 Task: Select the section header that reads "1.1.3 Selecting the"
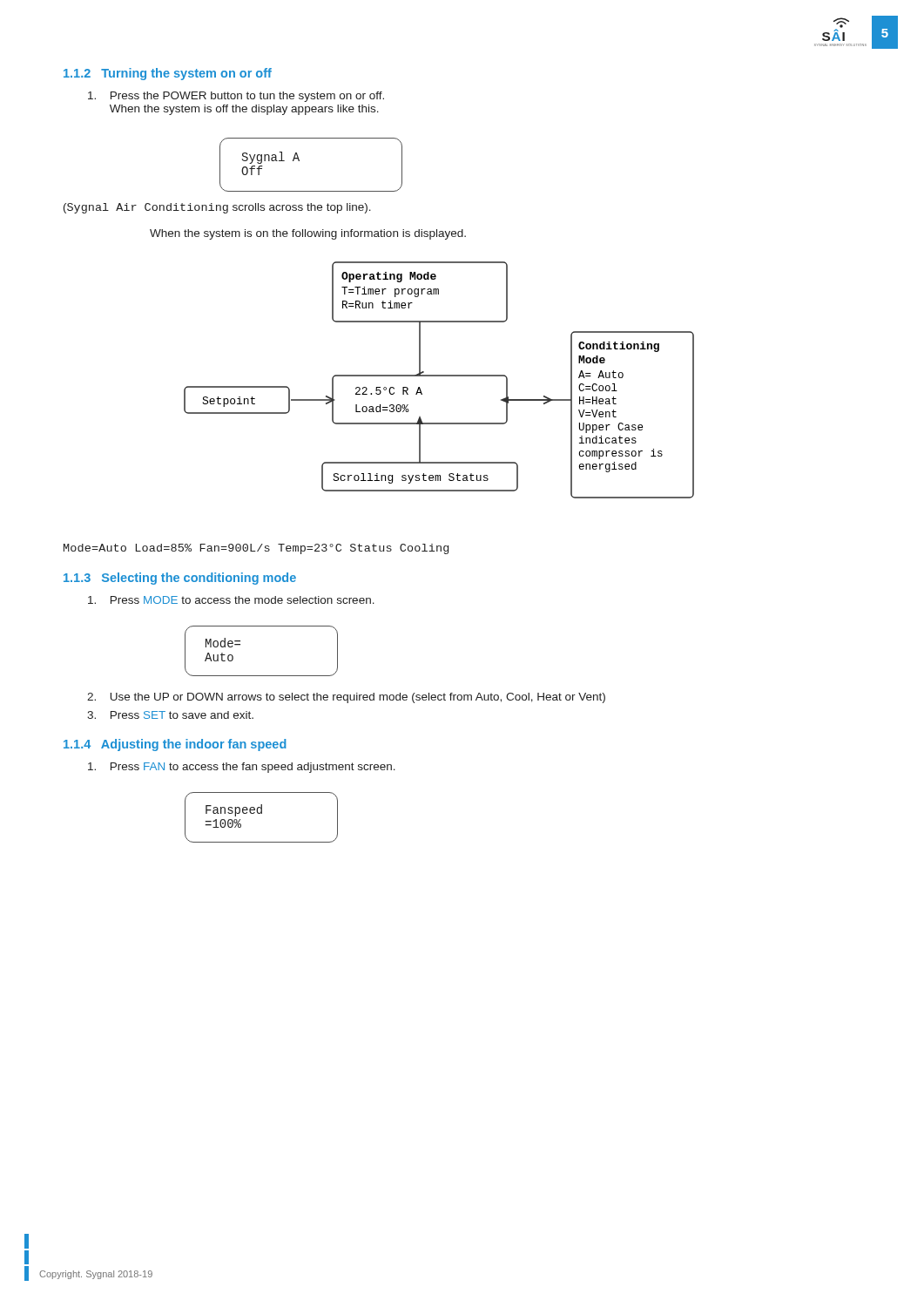click(x=180, y=578)
